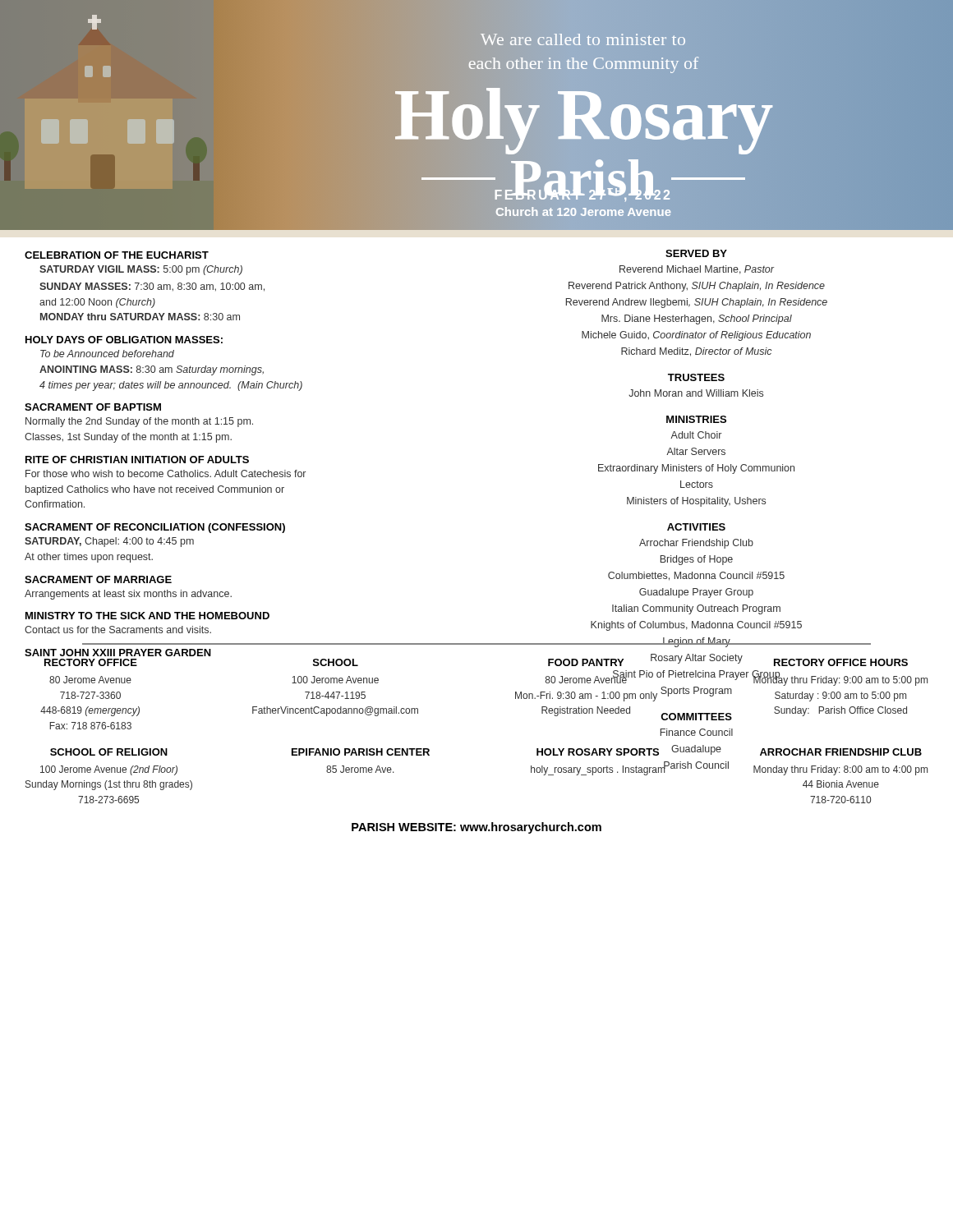Find the text block with the text "Arrangements at least six months"

[129, 593]
